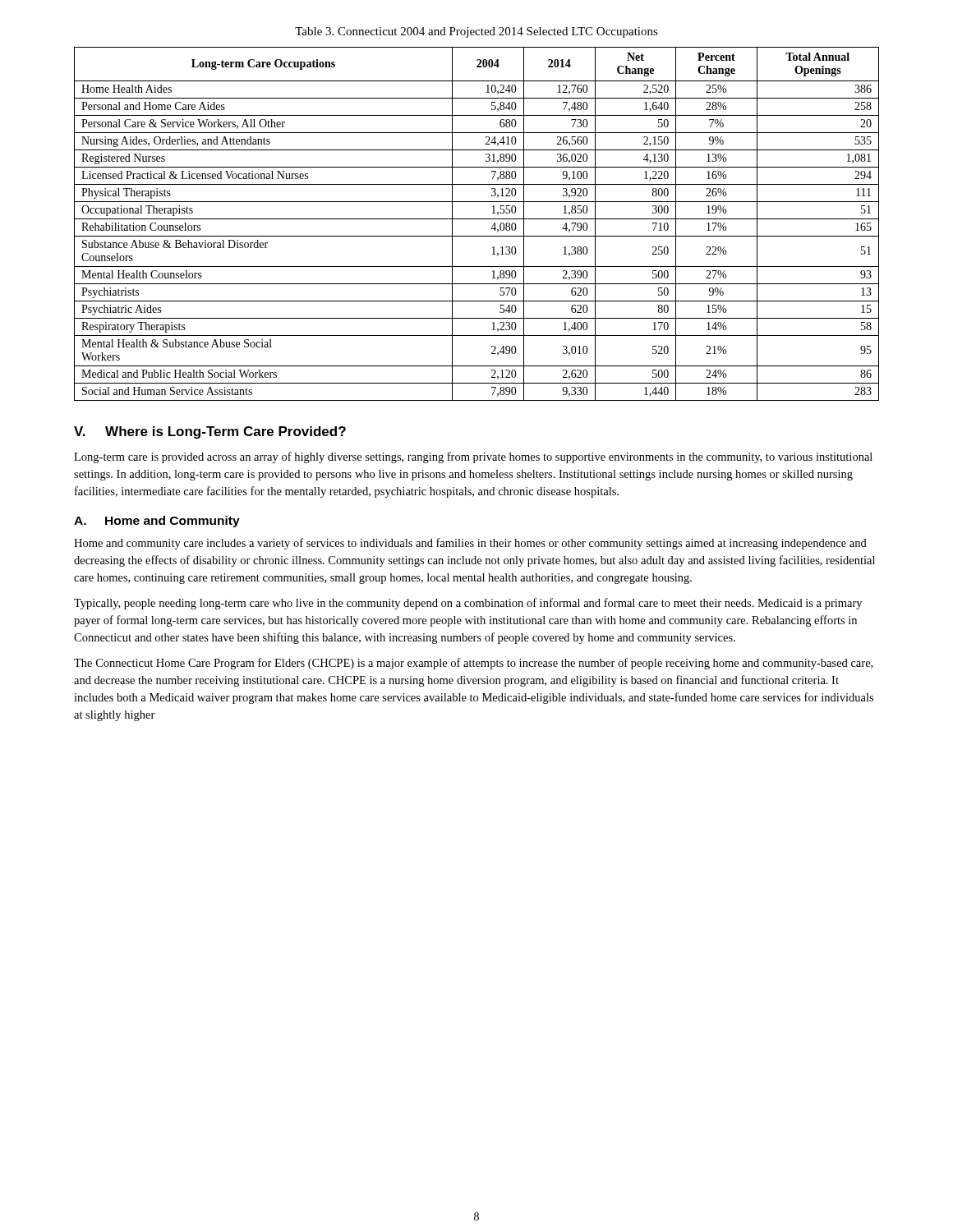Click on the text block with the text "Long-term care is"
953x1232 pixels.
click(473, 474)
